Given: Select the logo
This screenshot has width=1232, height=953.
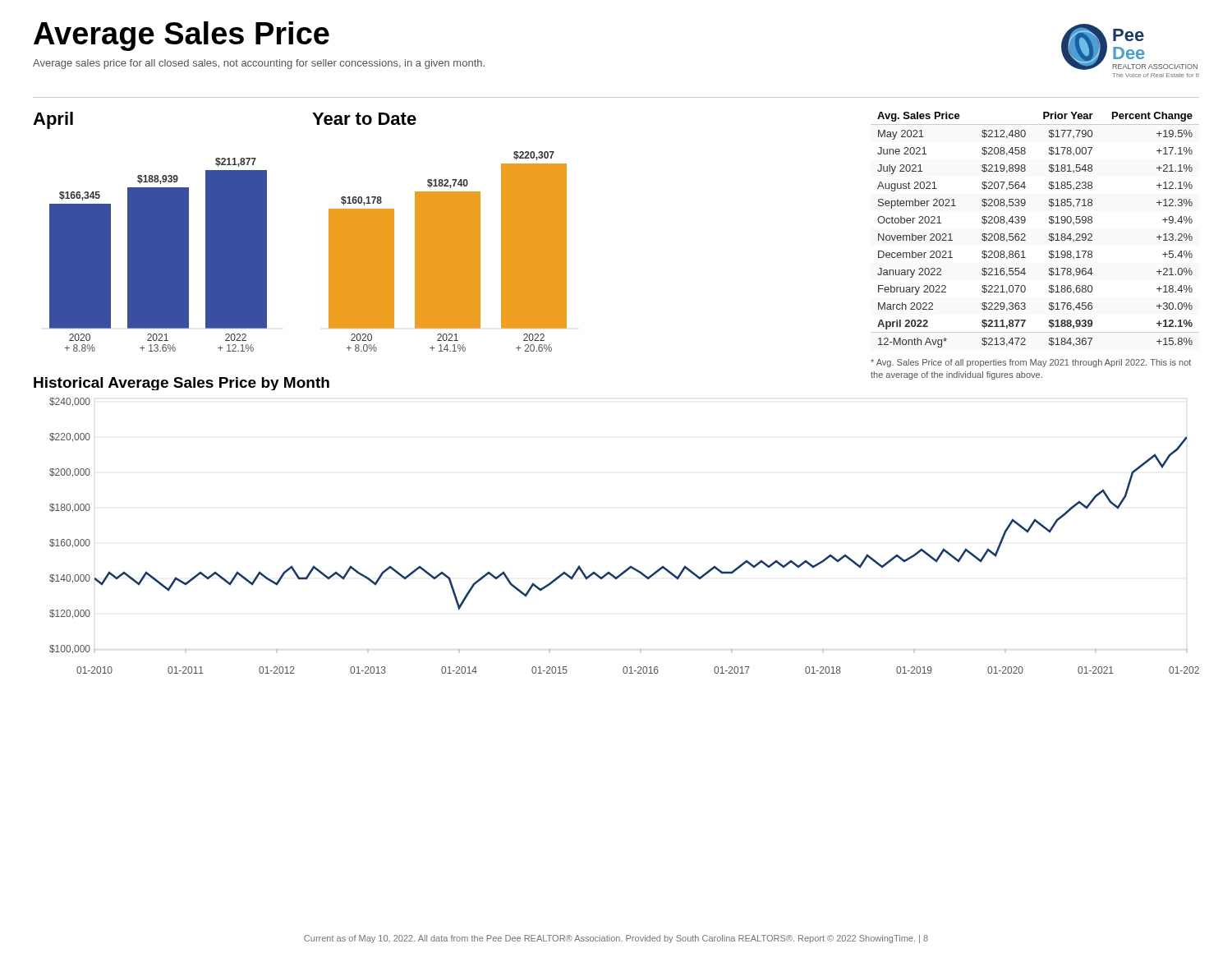Looking at the screenshot, I should click(x=1129, y=47).
